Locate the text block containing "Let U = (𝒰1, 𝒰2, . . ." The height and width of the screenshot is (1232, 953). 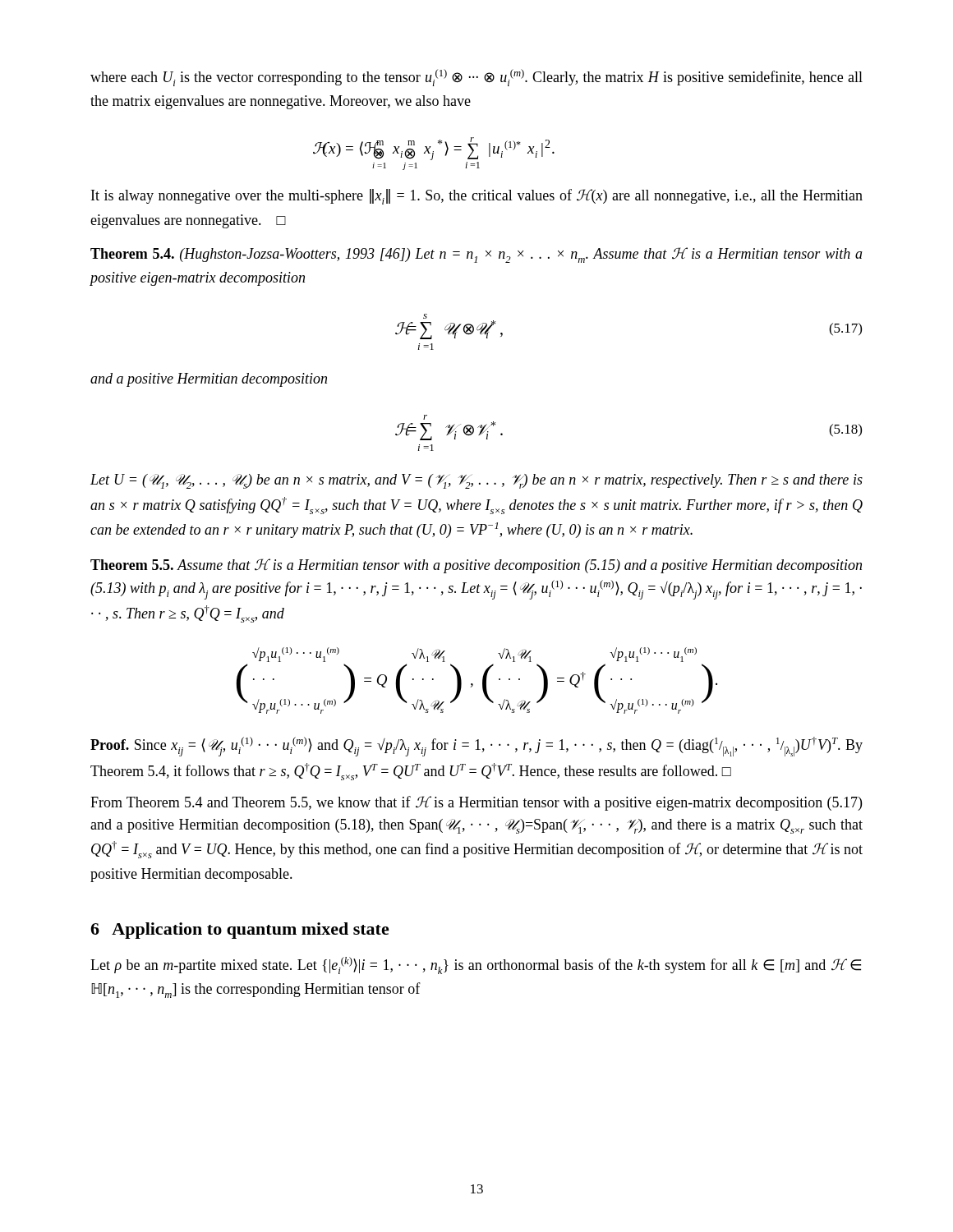476,505
